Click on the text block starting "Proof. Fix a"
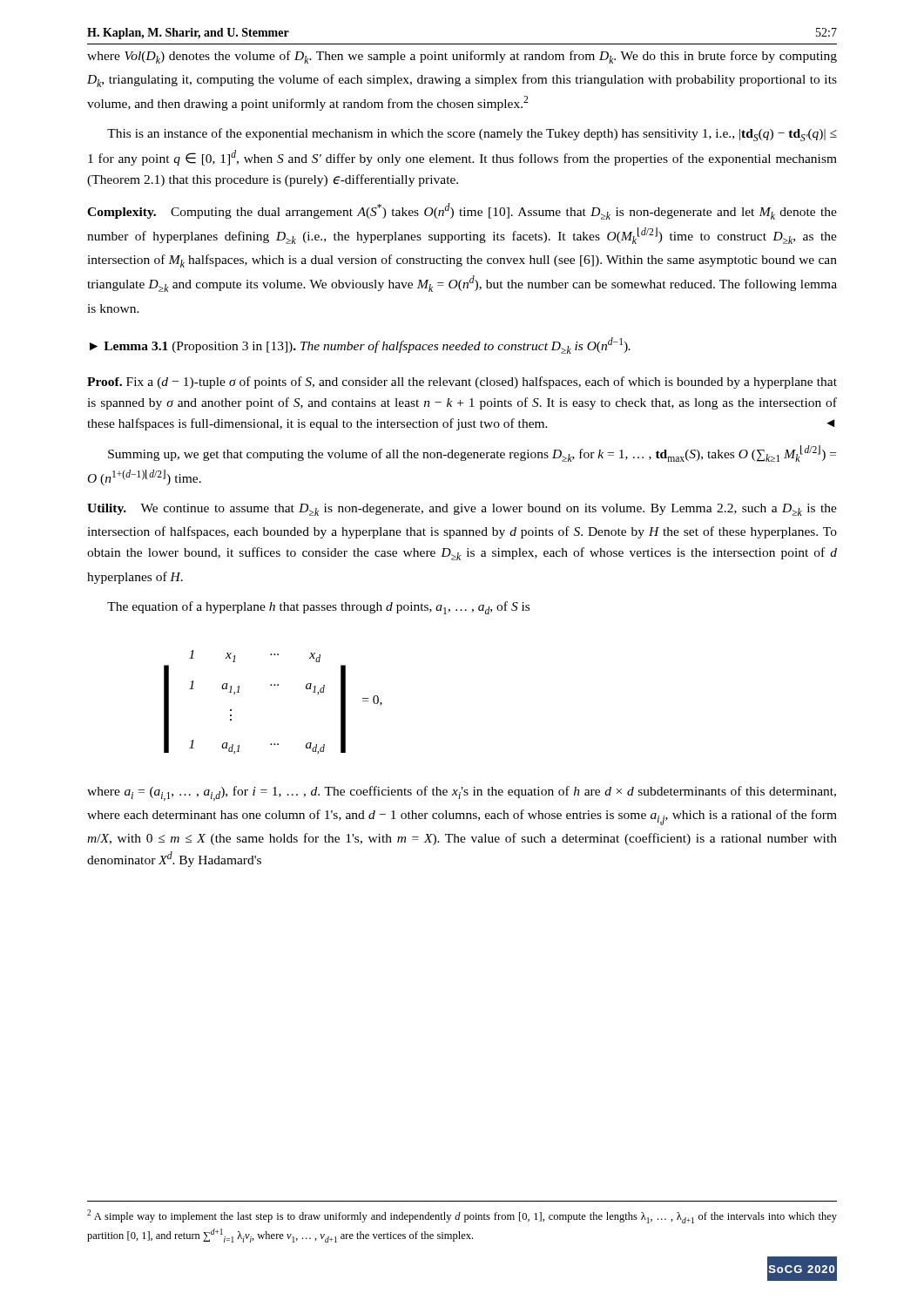Viewport: 924px width, 1307px height. [462, 402]
